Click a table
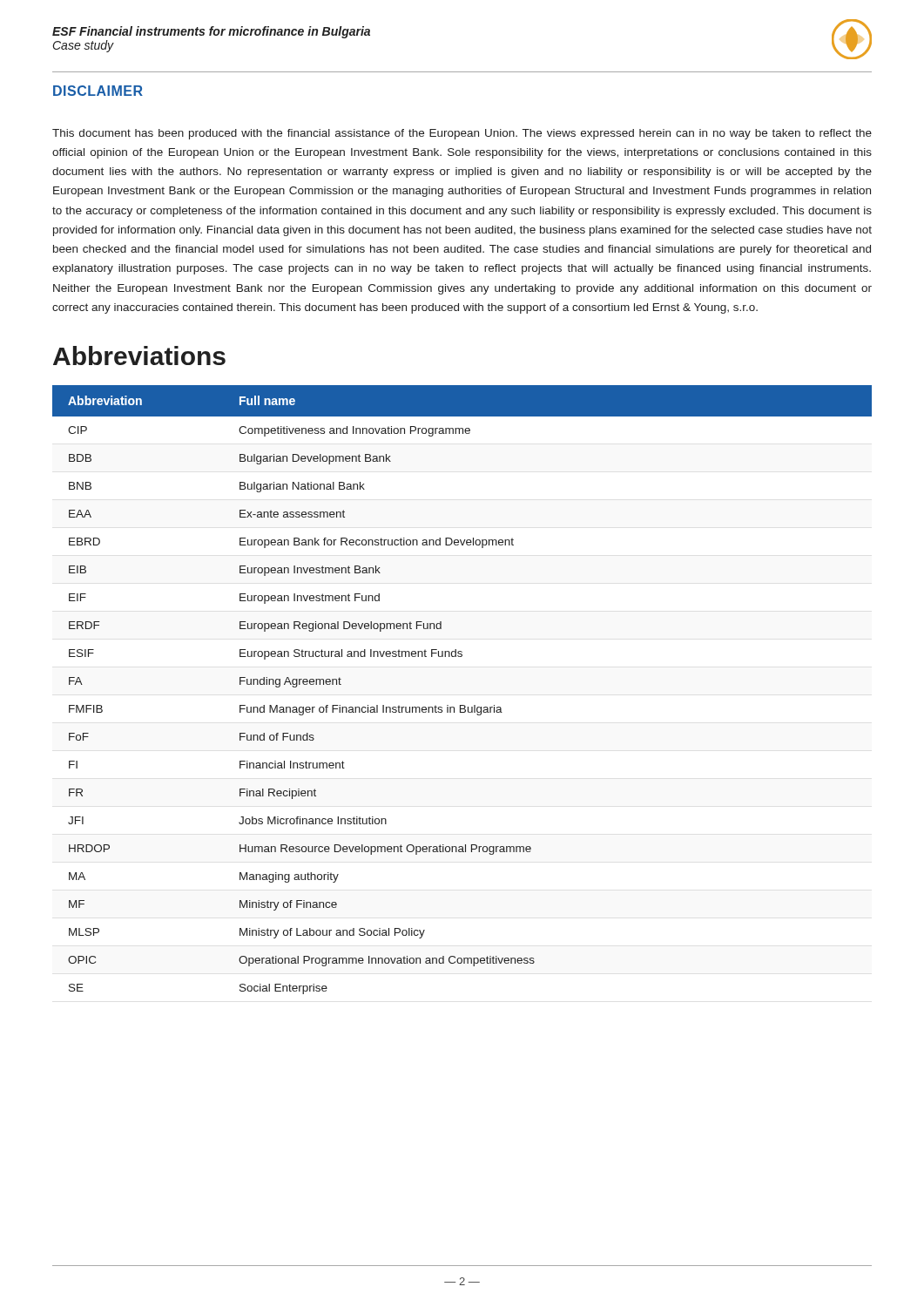This screenshot has width=924, height=1307. click(x=462, y=694)
